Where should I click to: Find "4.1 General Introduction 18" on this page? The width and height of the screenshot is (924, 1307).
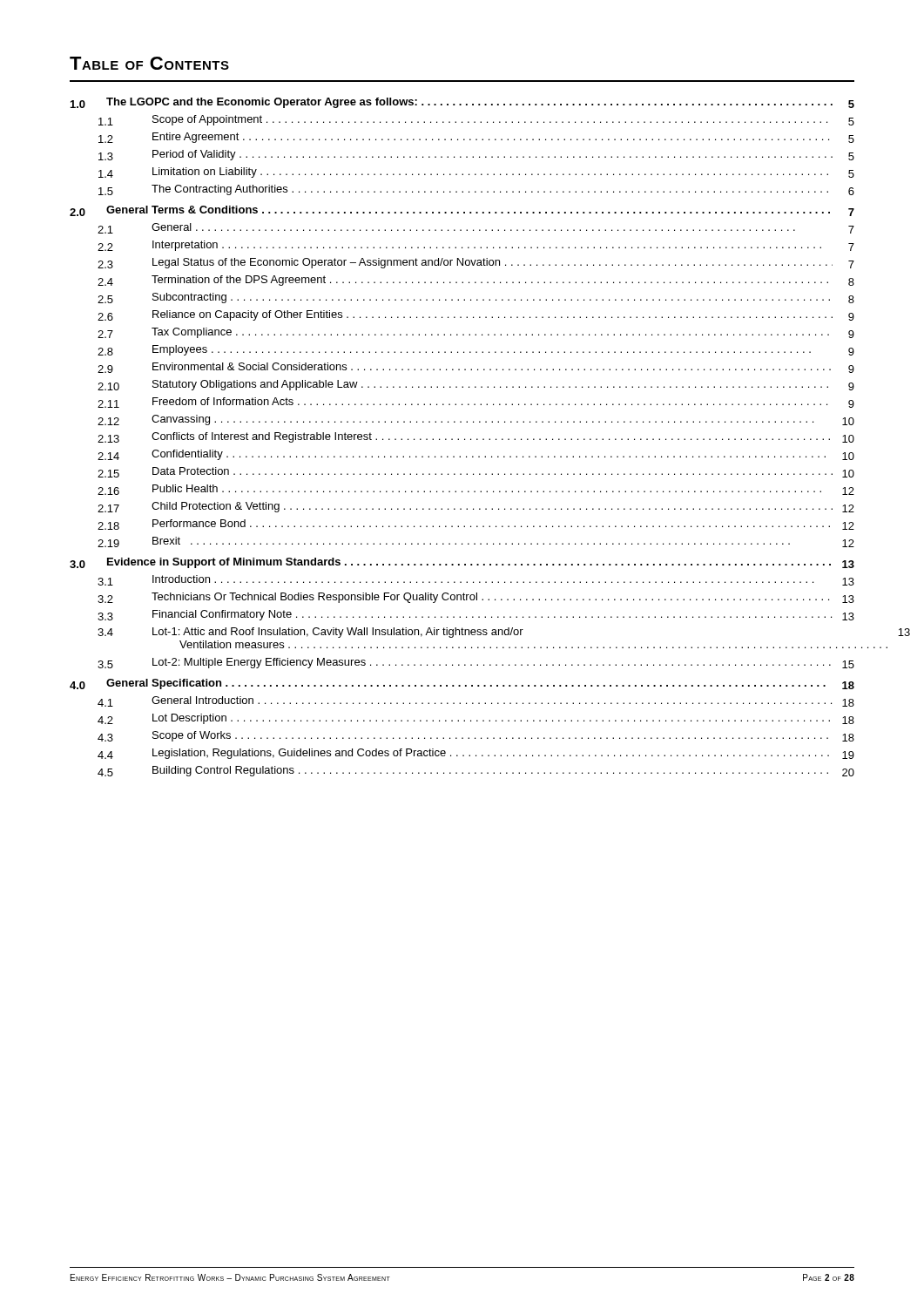462,701
